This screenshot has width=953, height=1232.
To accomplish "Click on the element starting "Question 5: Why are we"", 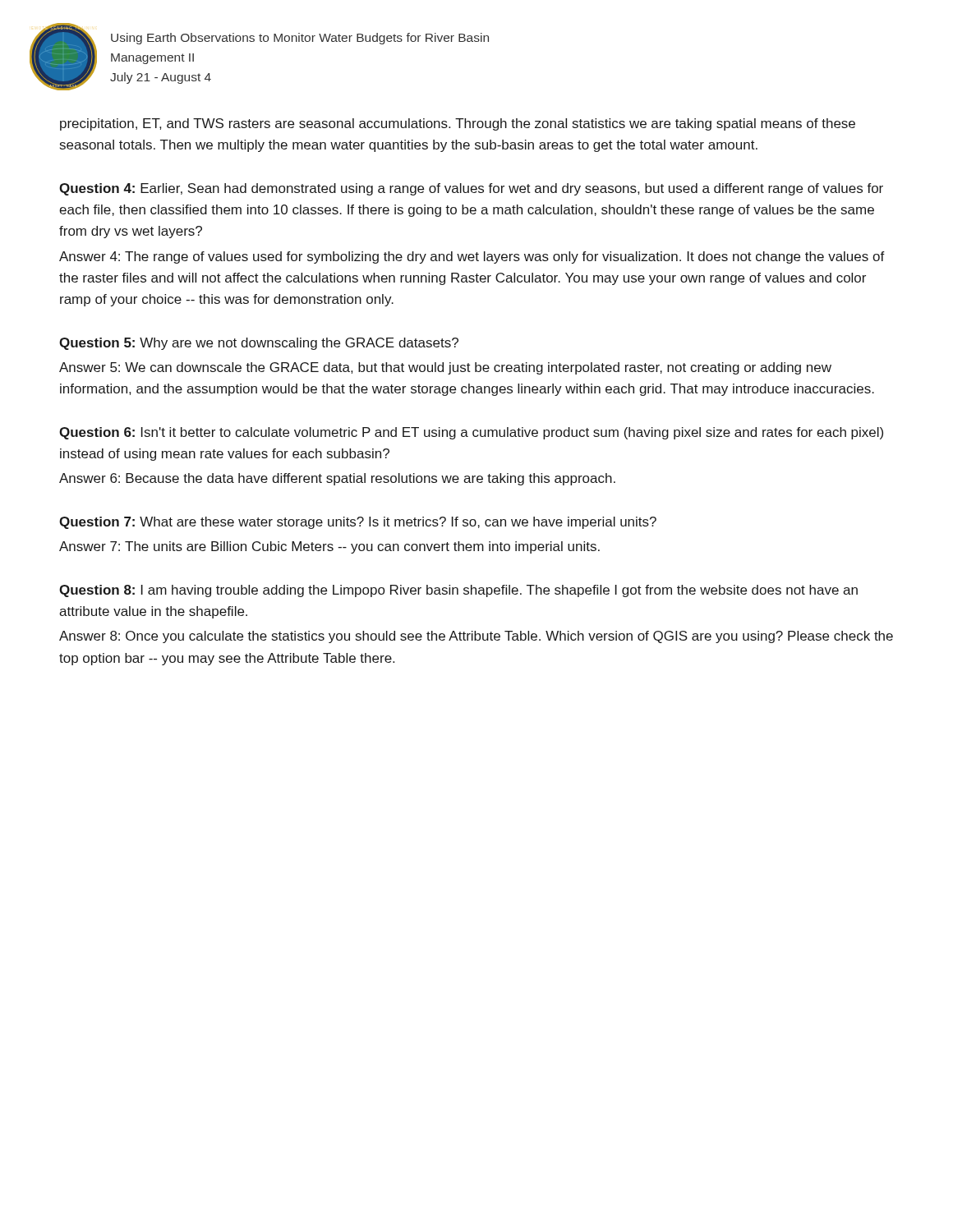I will point(476,367).
